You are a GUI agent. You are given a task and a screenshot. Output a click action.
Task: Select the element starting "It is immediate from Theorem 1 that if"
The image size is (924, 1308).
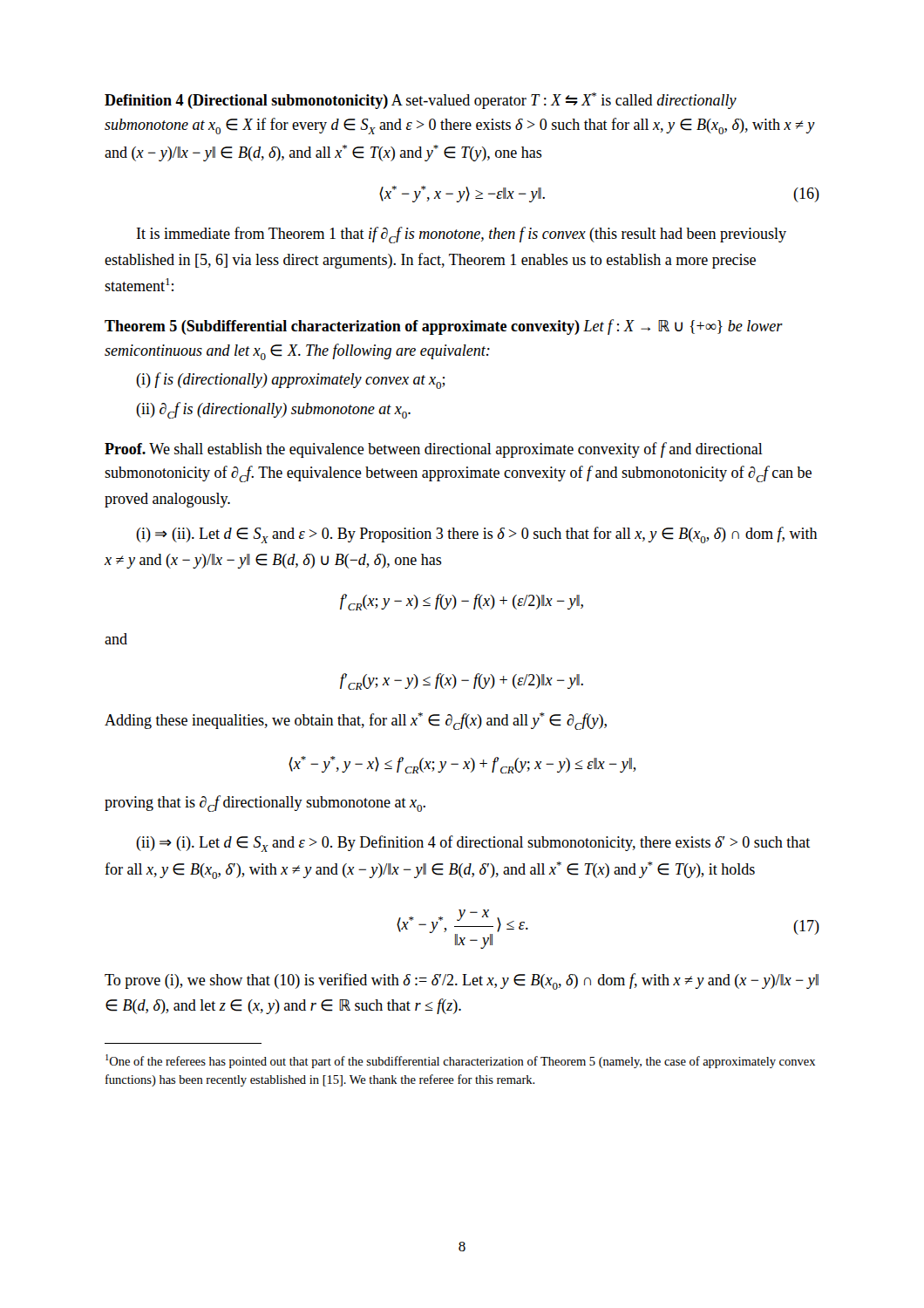pyautogui.click(x=445, y=260)
